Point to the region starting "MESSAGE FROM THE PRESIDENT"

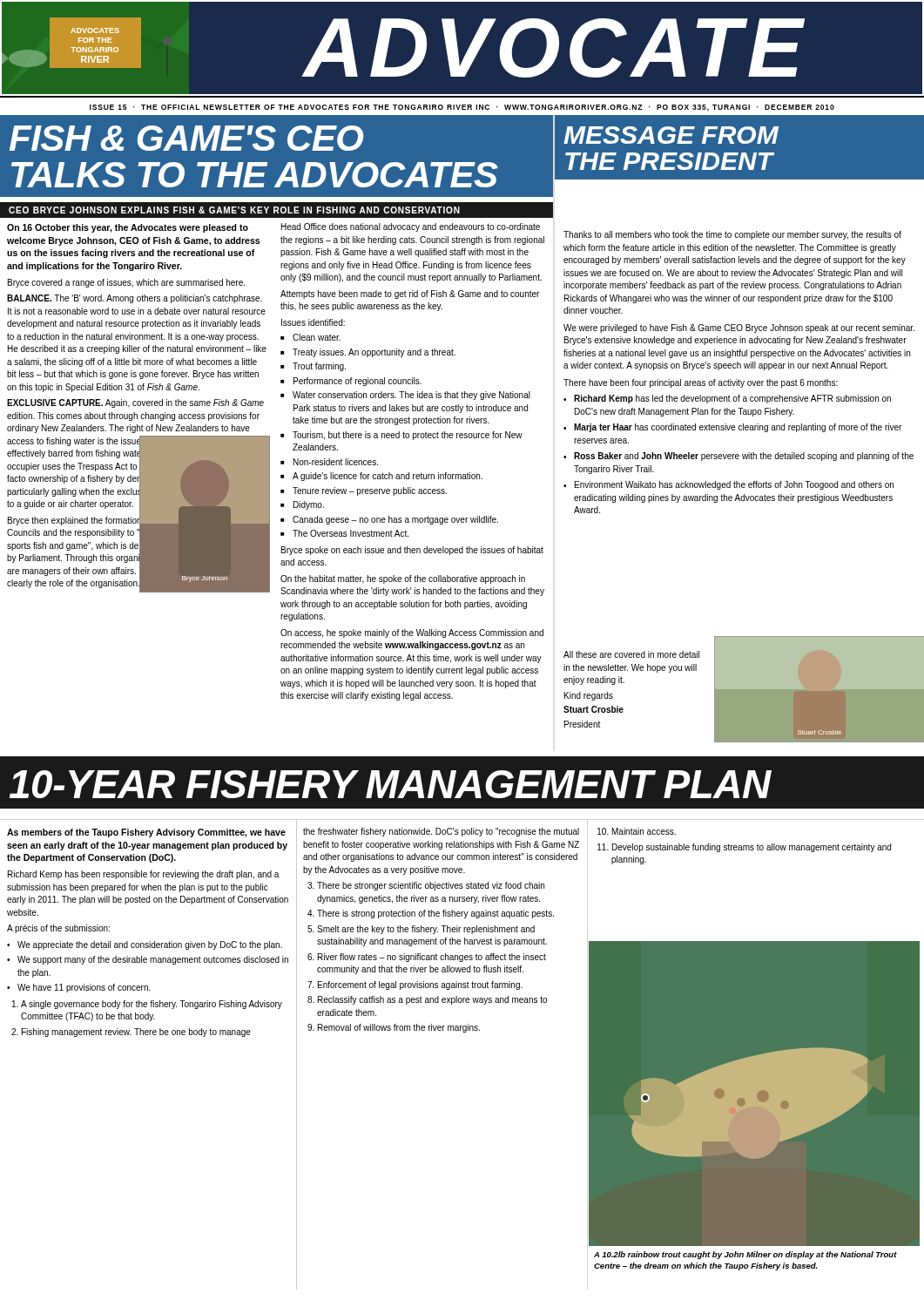[x=739, y=148]
